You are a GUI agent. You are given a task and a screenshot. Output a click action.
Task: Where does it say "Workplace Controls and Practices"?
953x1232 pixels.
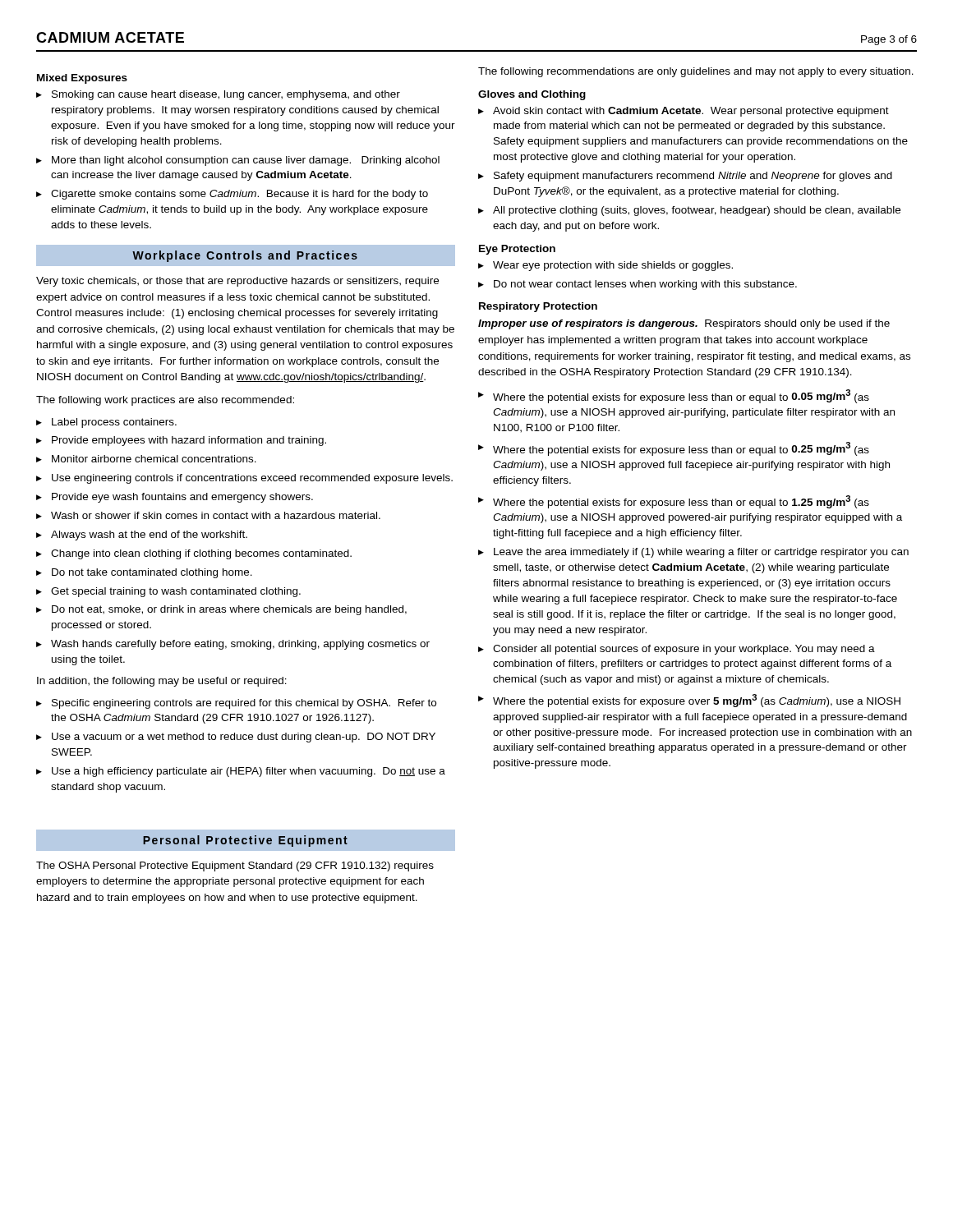click(x=246, y=255)
